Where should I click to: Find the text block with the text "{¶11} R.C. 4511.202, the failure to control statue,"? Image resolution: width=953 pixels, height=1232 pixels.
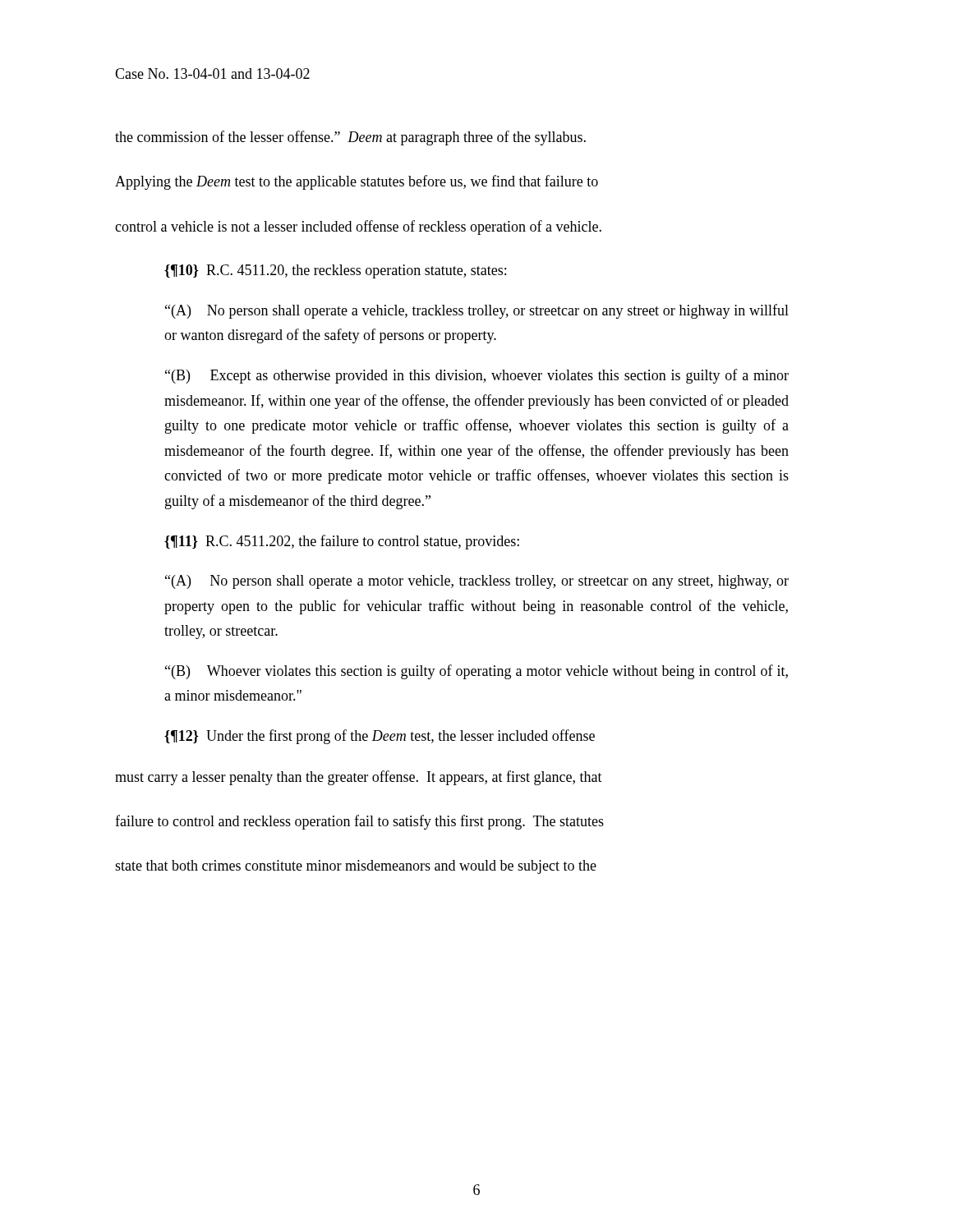pos(342,541)
